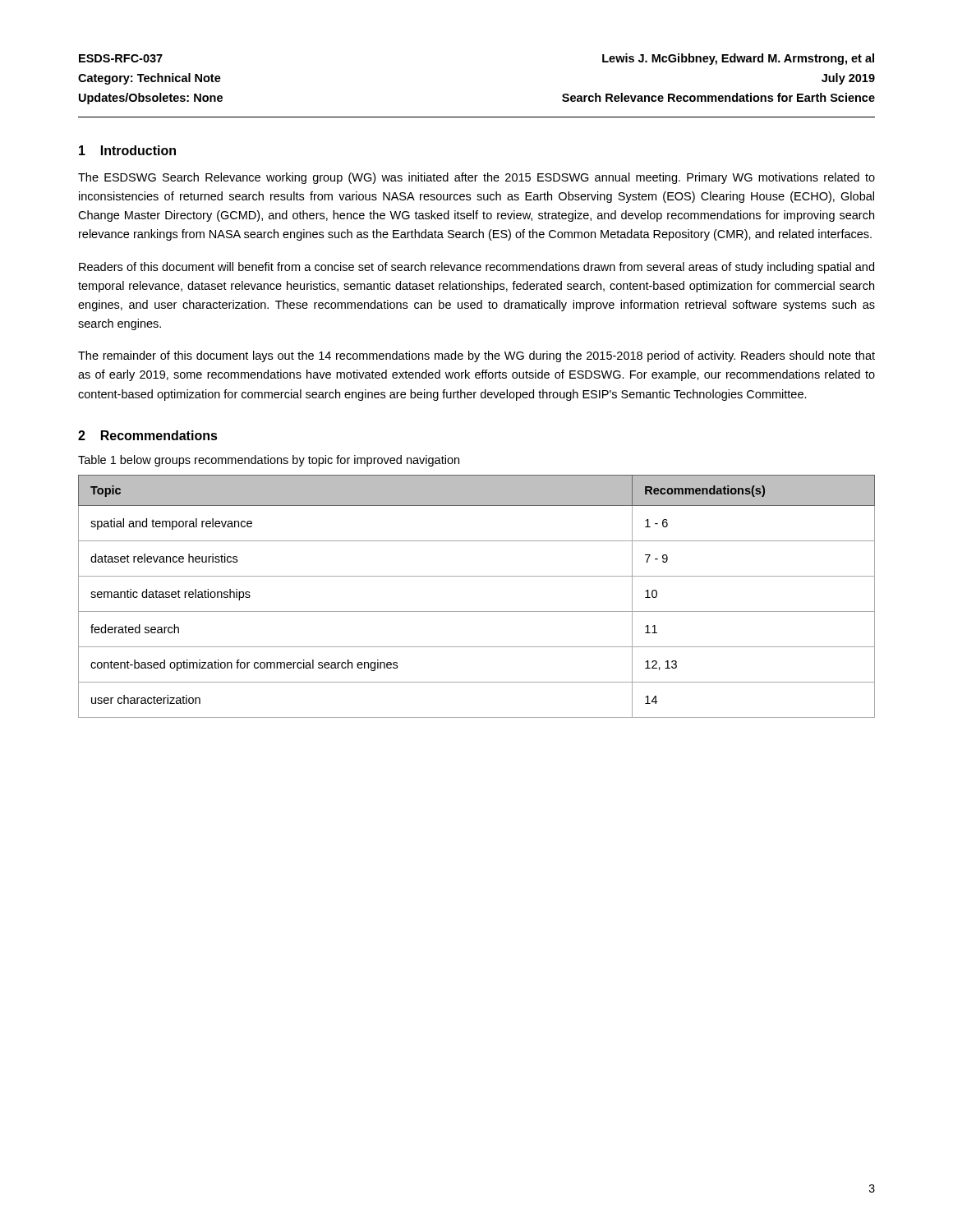The height and width of the screenshot is (1232, 953).
Task: Click where it says "1 Introduction"
Action: pos(127,150)
